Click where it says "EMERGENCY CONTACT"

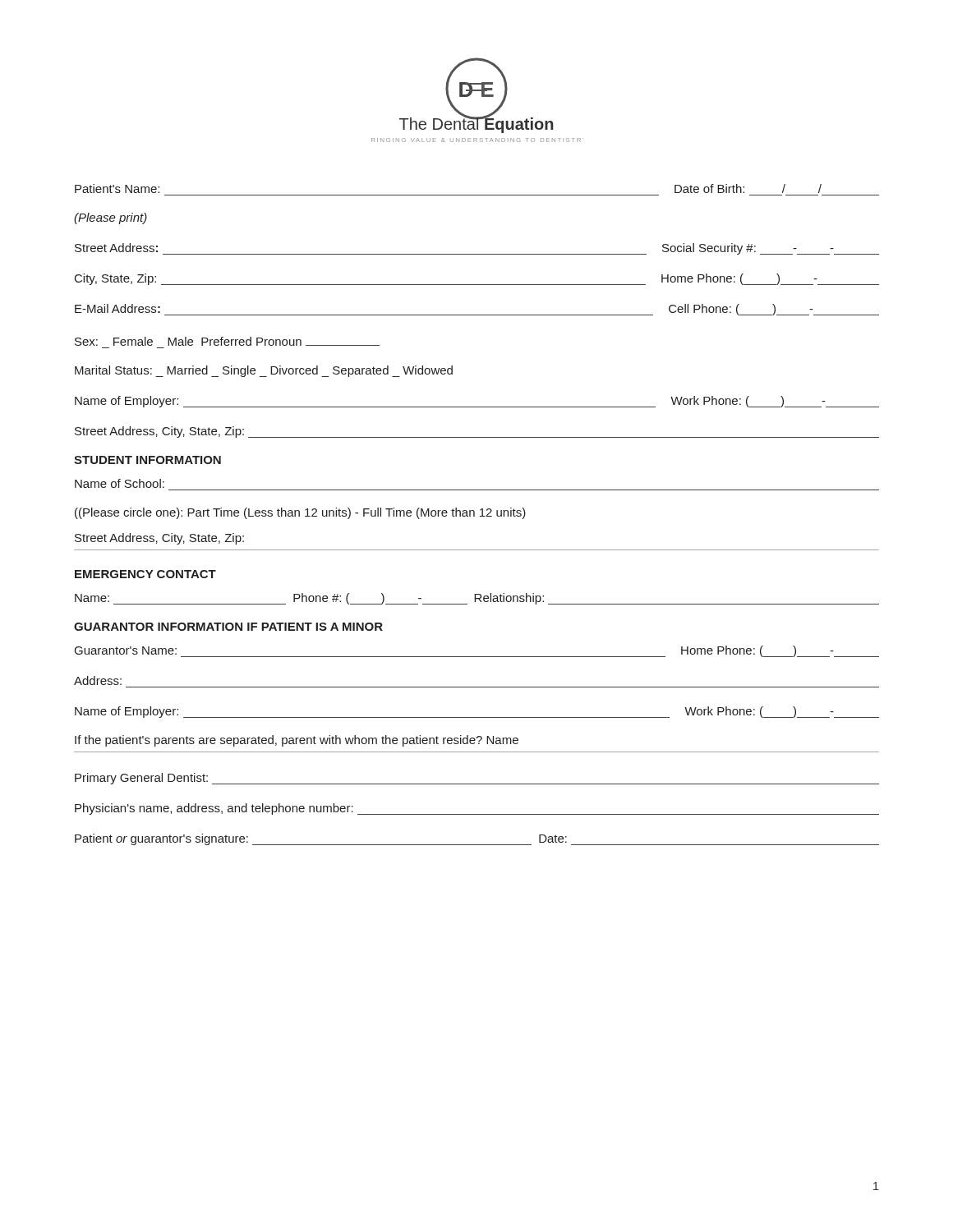(x=145, y=574)
